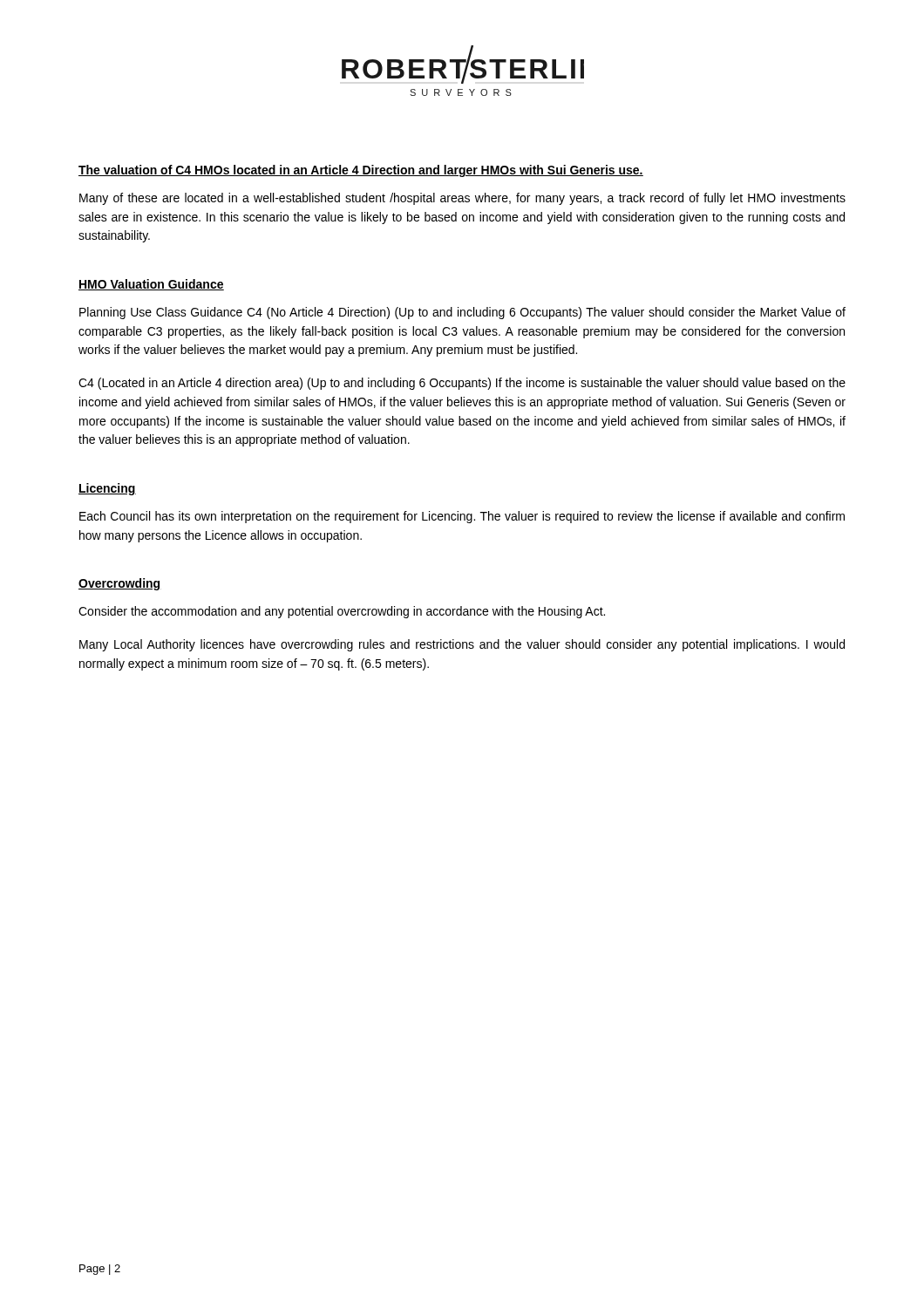Screen dimensions: 1308x924
Task: Select the text block starting "Planning Use Class Guidance"
Action: 462,331
